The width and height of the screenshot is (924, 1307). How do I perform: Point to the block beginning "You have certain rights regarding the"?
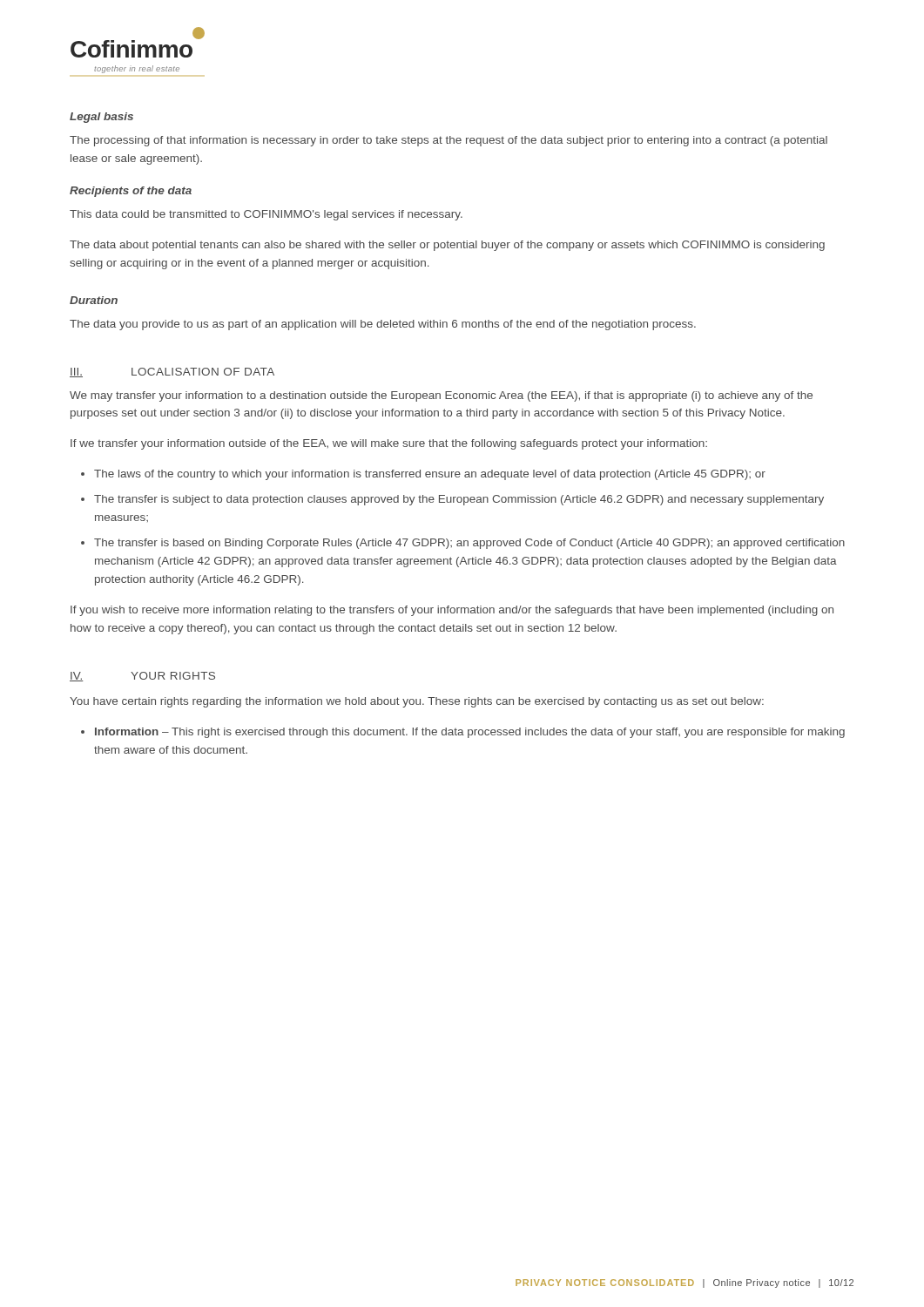click(462, 702)
